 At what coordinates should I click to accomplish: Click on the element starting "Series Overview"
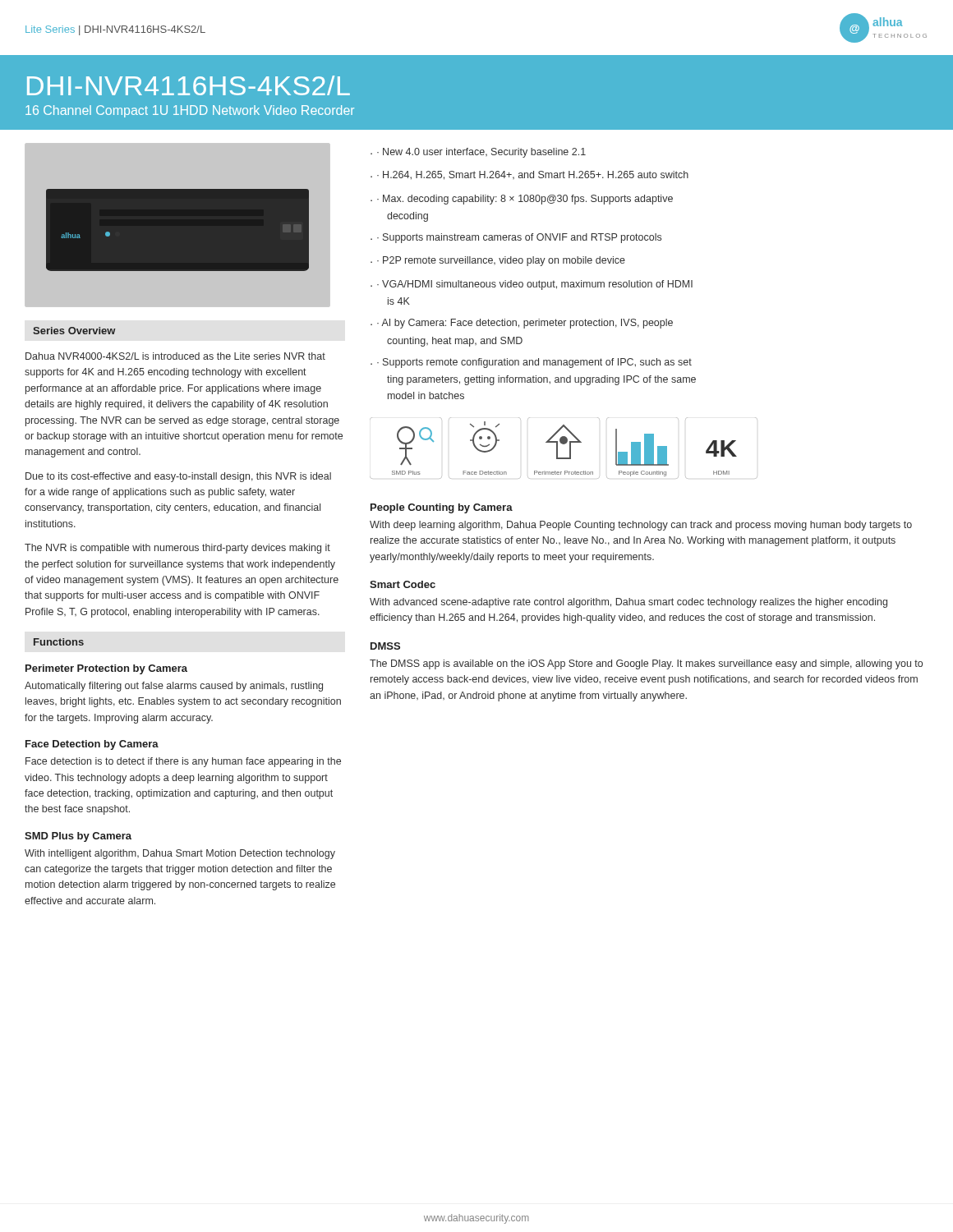(x=74, y=331)
